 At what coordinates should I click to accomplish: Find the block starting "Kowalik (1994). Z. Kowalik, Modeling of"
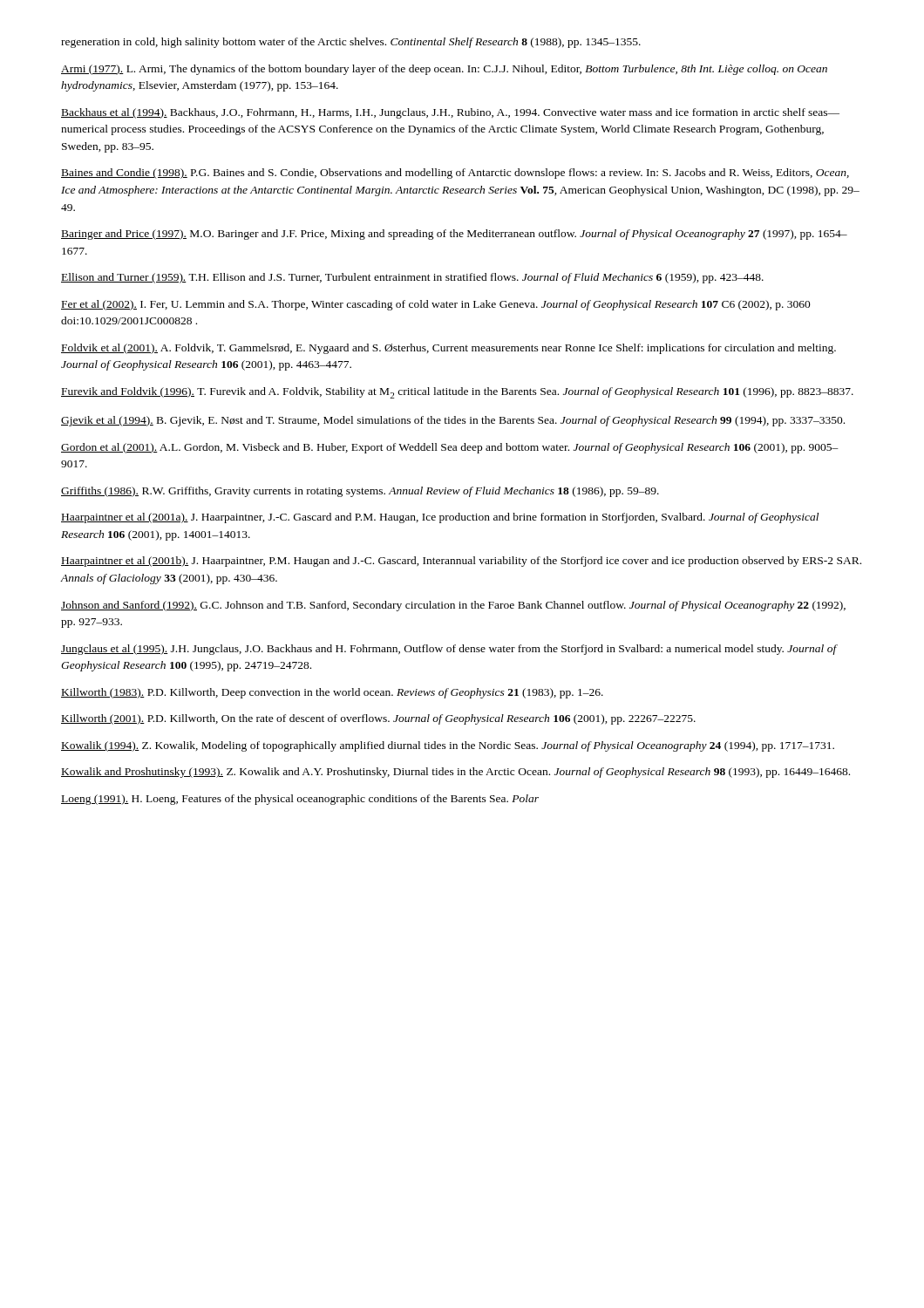click(448, 745)
